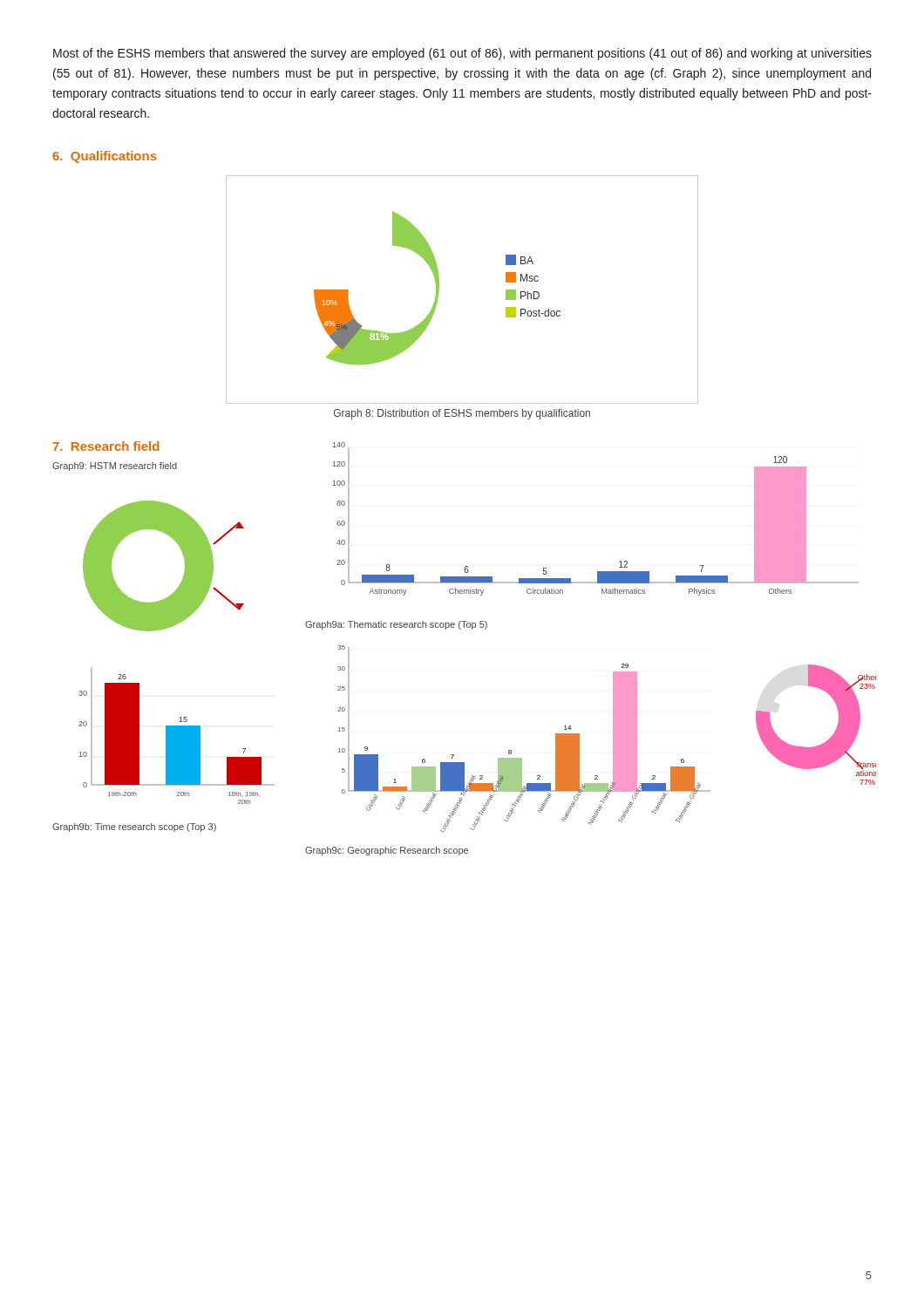Navigate to the passage starting "7. Research field"
This screenshot has width=924, height=1308.
106,446
